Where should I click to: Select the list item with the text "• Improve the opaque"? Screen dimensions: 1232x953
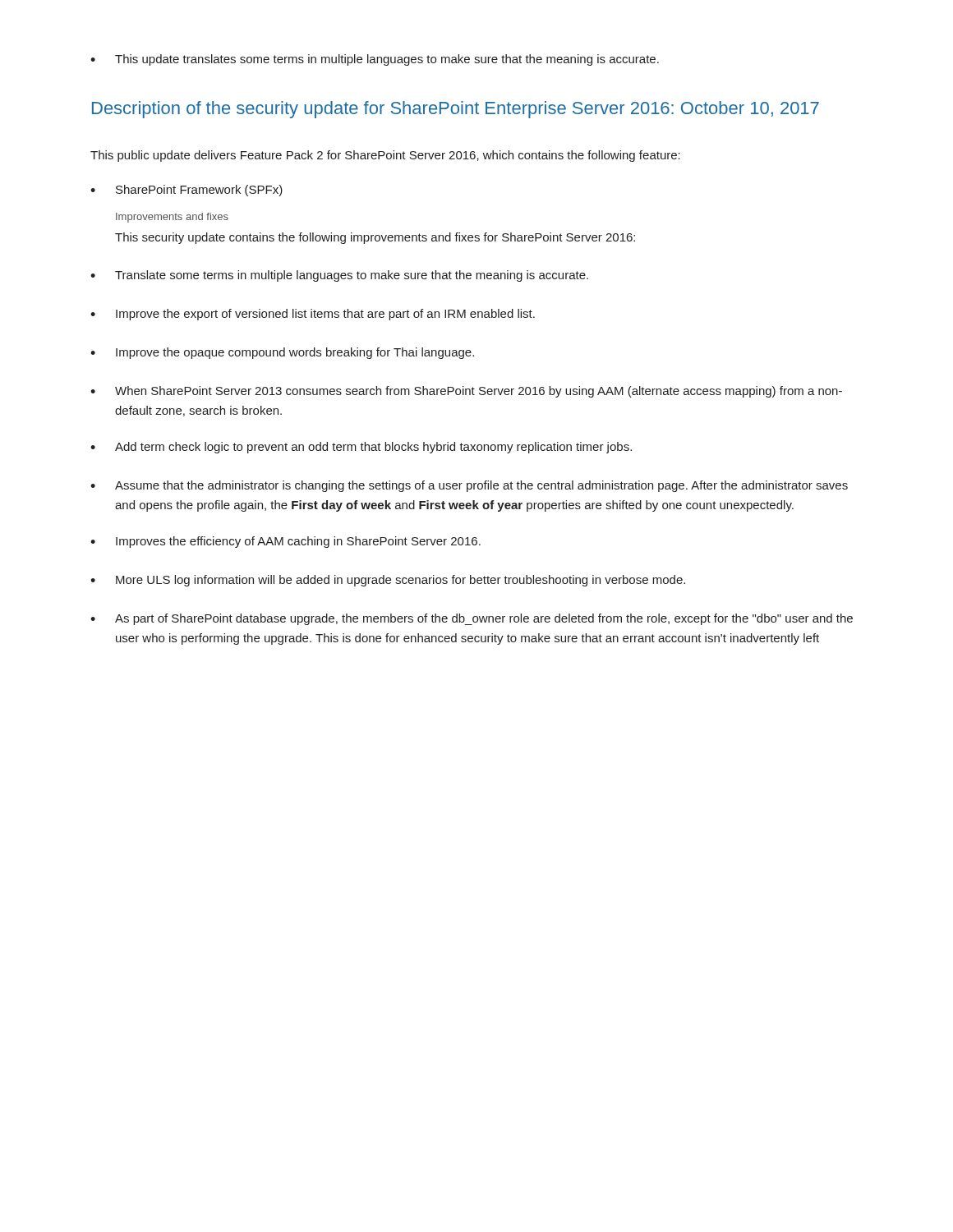pos(283,353)
